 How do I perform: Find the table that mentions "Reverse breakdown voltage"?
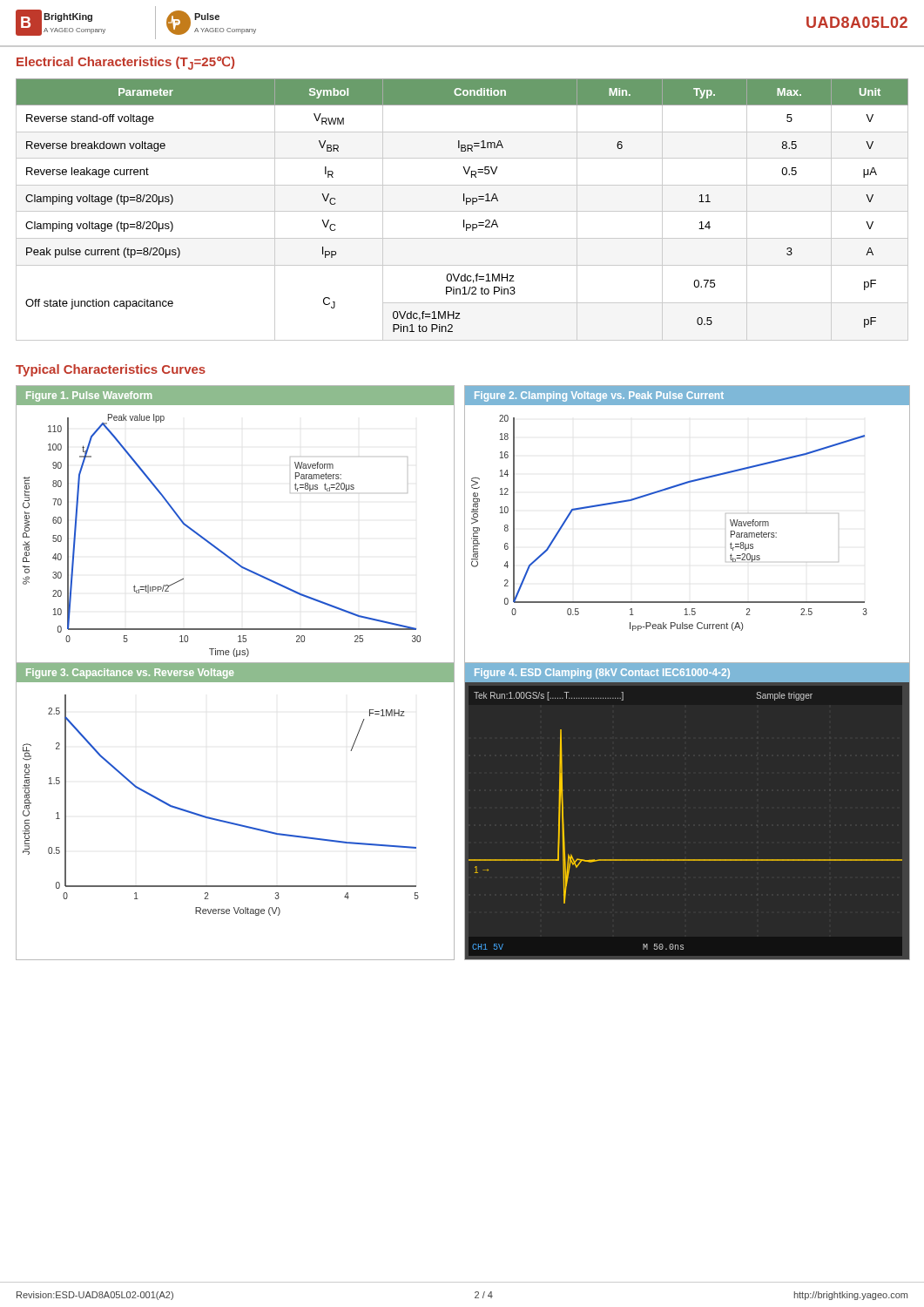(x=462, y=209)
